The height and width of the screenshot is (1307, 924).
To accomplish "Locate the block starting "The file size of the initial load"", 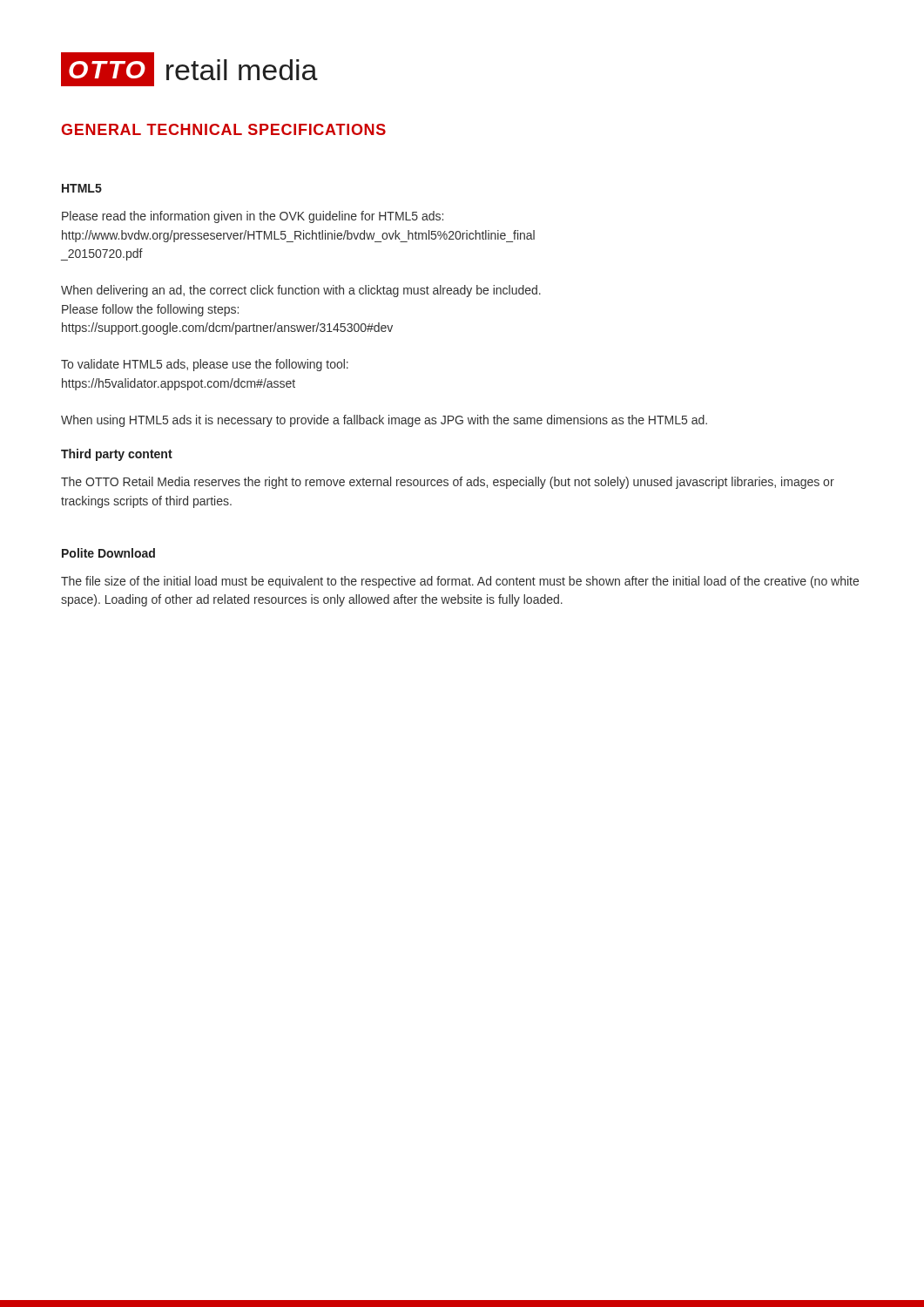I will tap(460, 590).
